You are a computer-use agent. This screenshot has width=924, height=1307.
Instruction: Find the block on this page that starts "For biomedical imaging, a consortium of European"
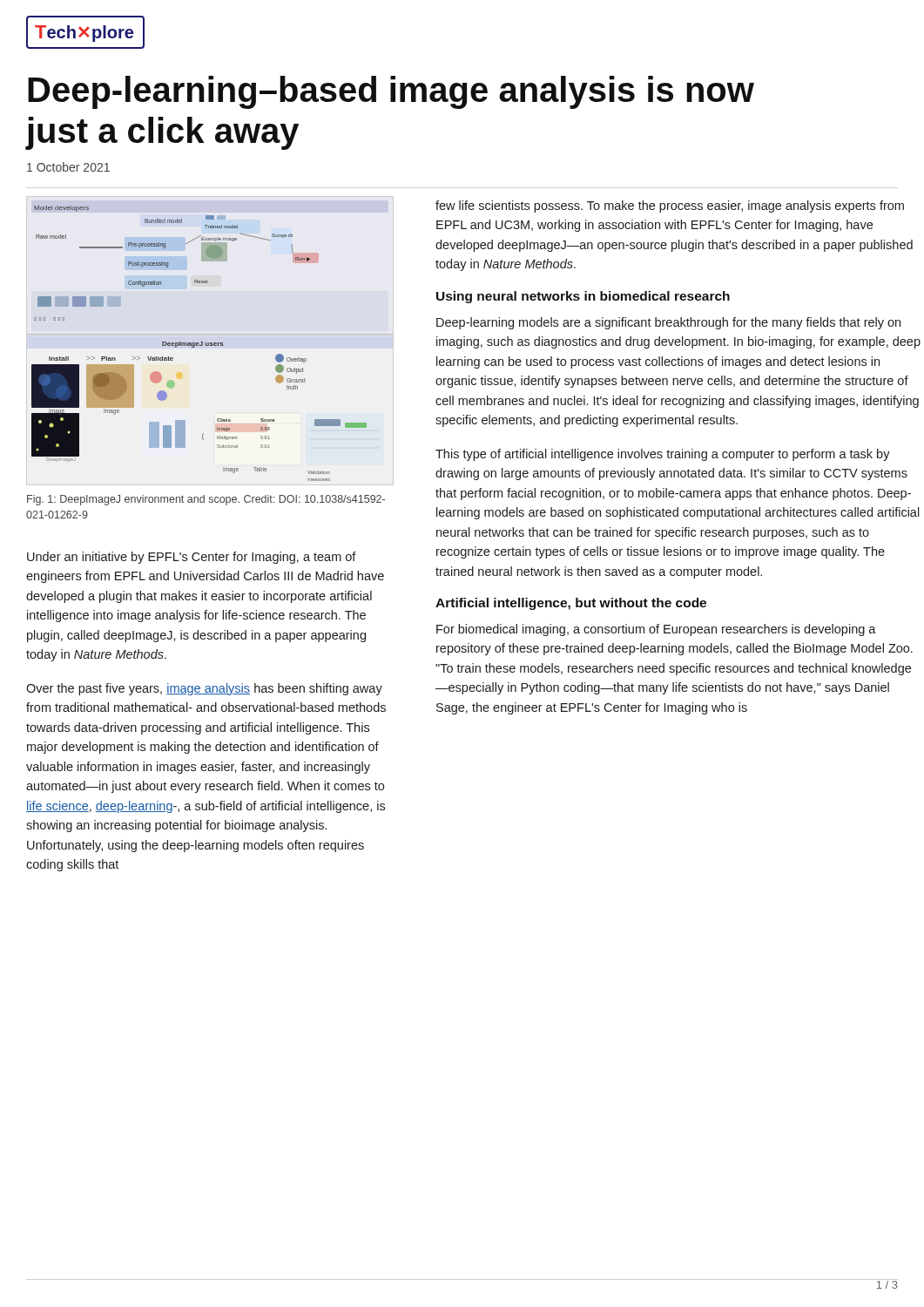coord(674,668)
